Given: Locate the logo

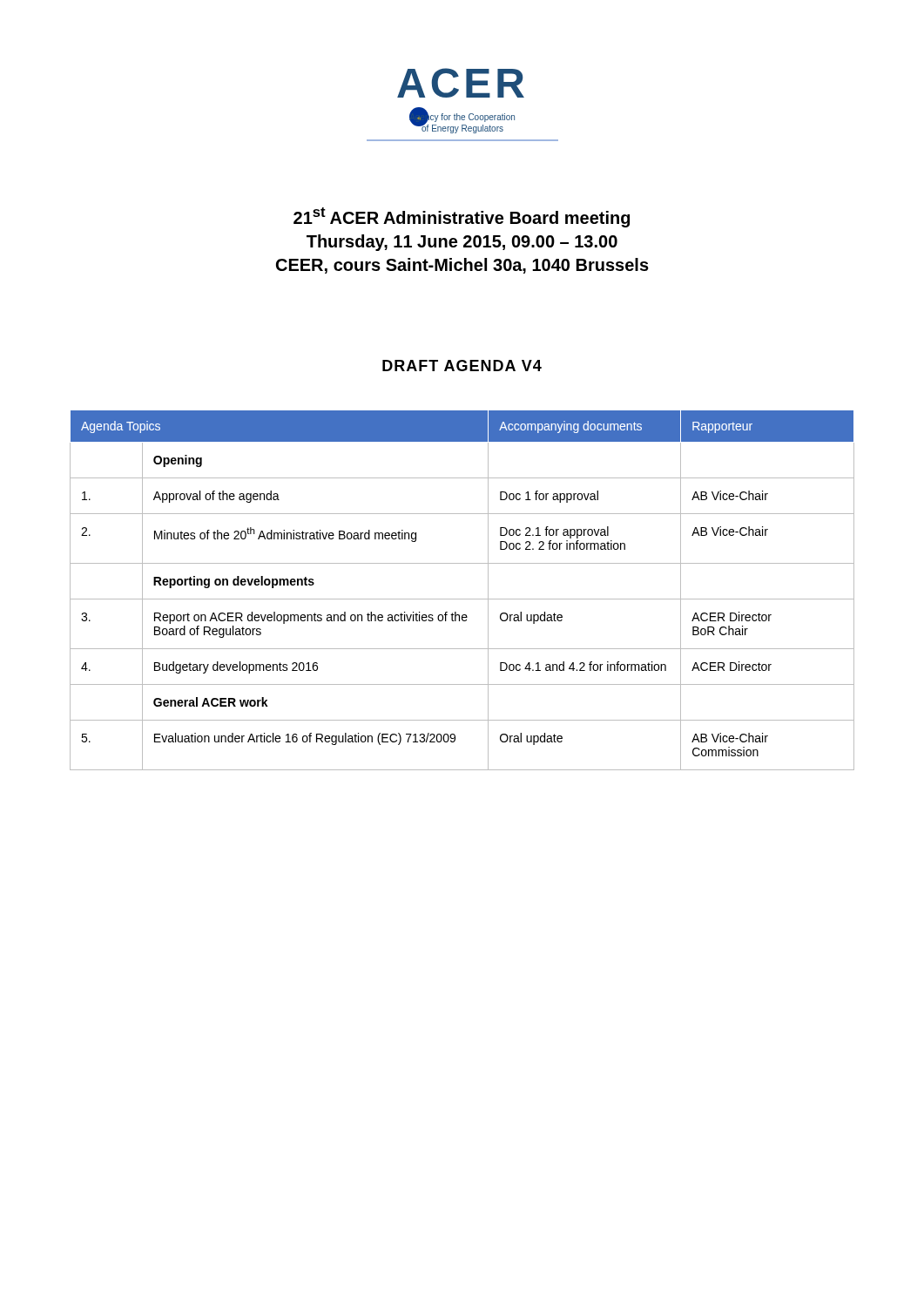Looking at the screenshot, I should coord(462,102).
